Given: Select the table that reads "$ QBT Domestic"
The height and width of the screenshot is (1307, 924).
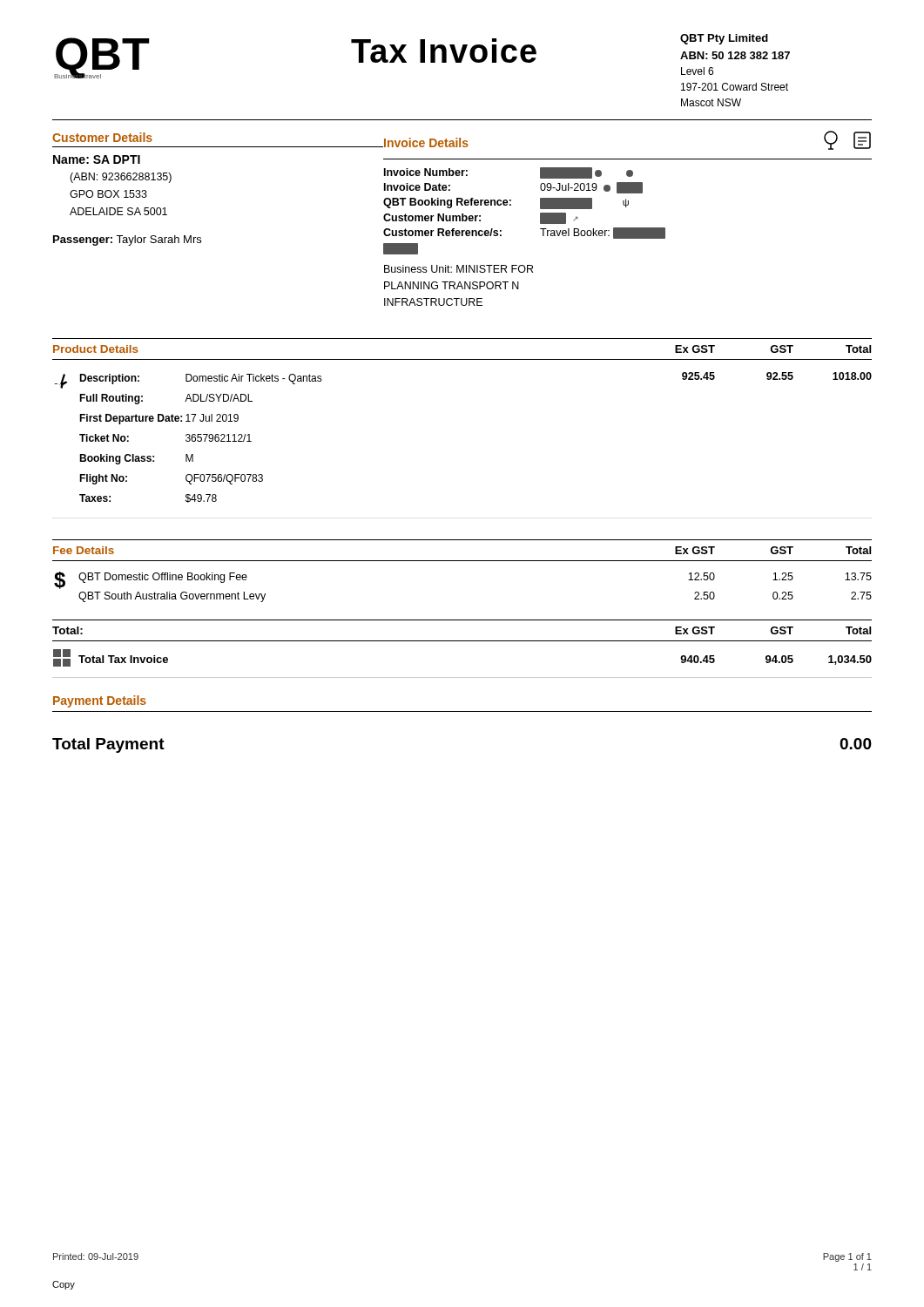Looking at the screenshot, I should (462, 586).
